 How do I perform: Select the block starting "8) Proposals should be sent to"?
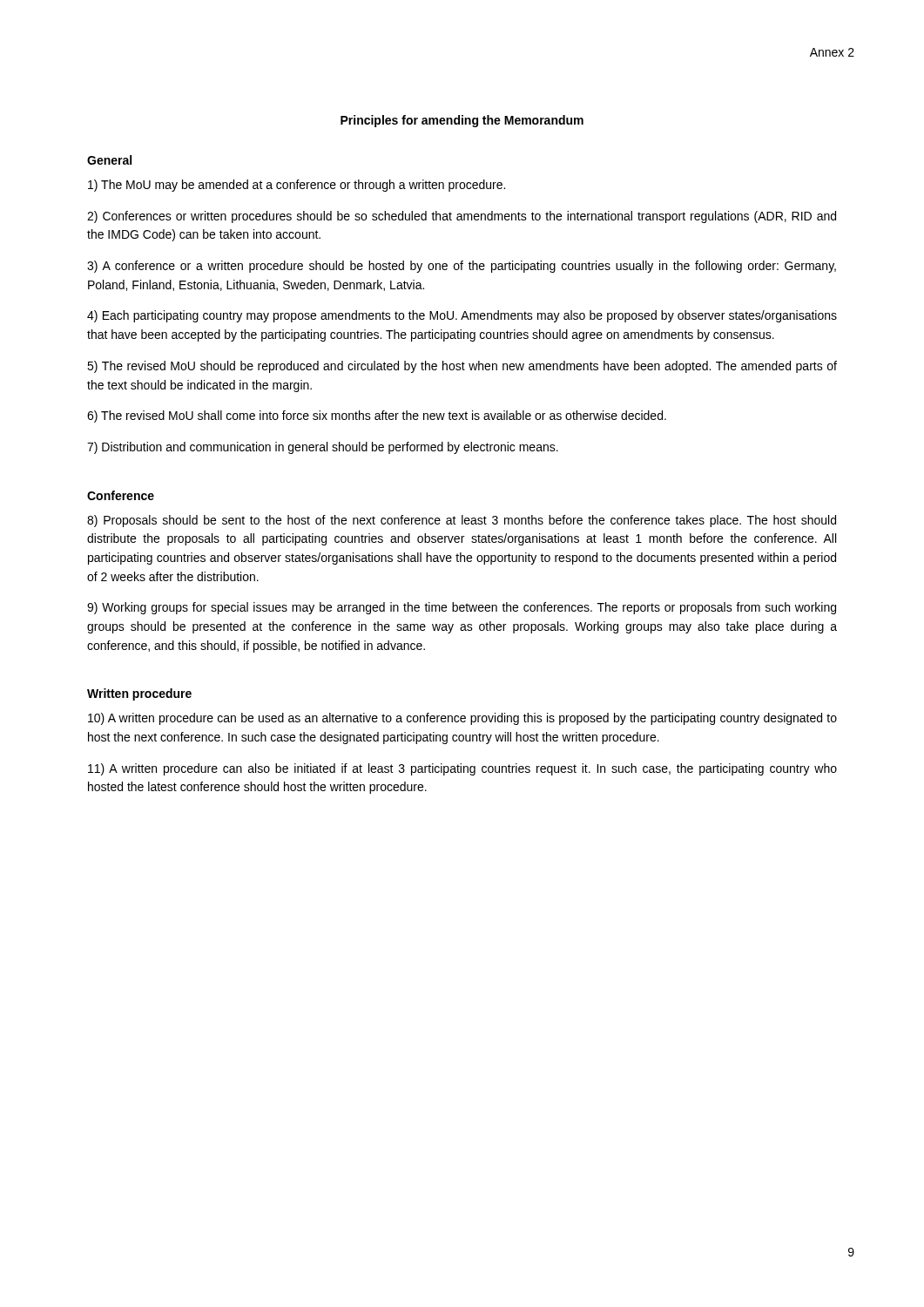click(x=462, y=548)
